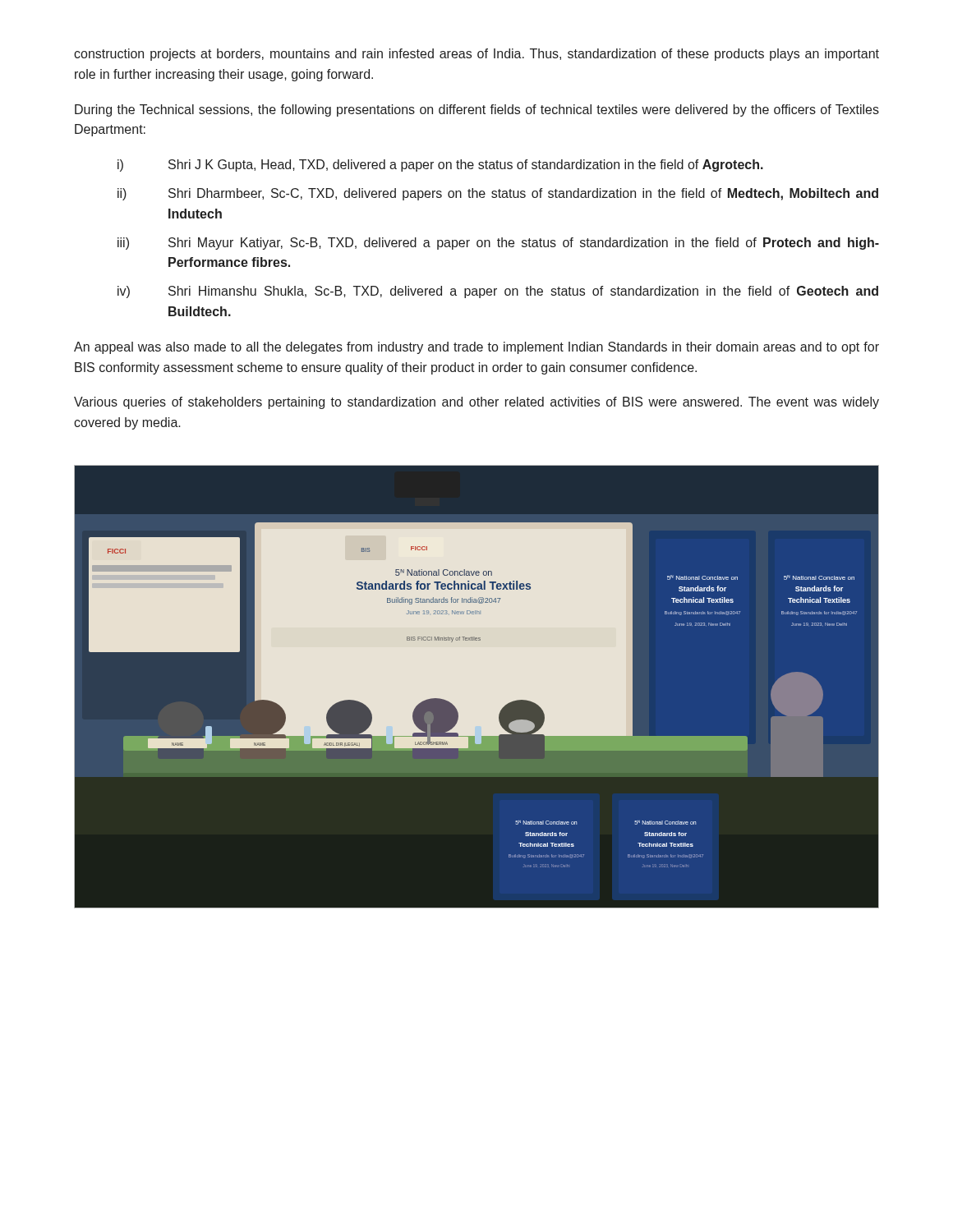Find the block starting "An appeal was also made to all the"

coord(476,357)
